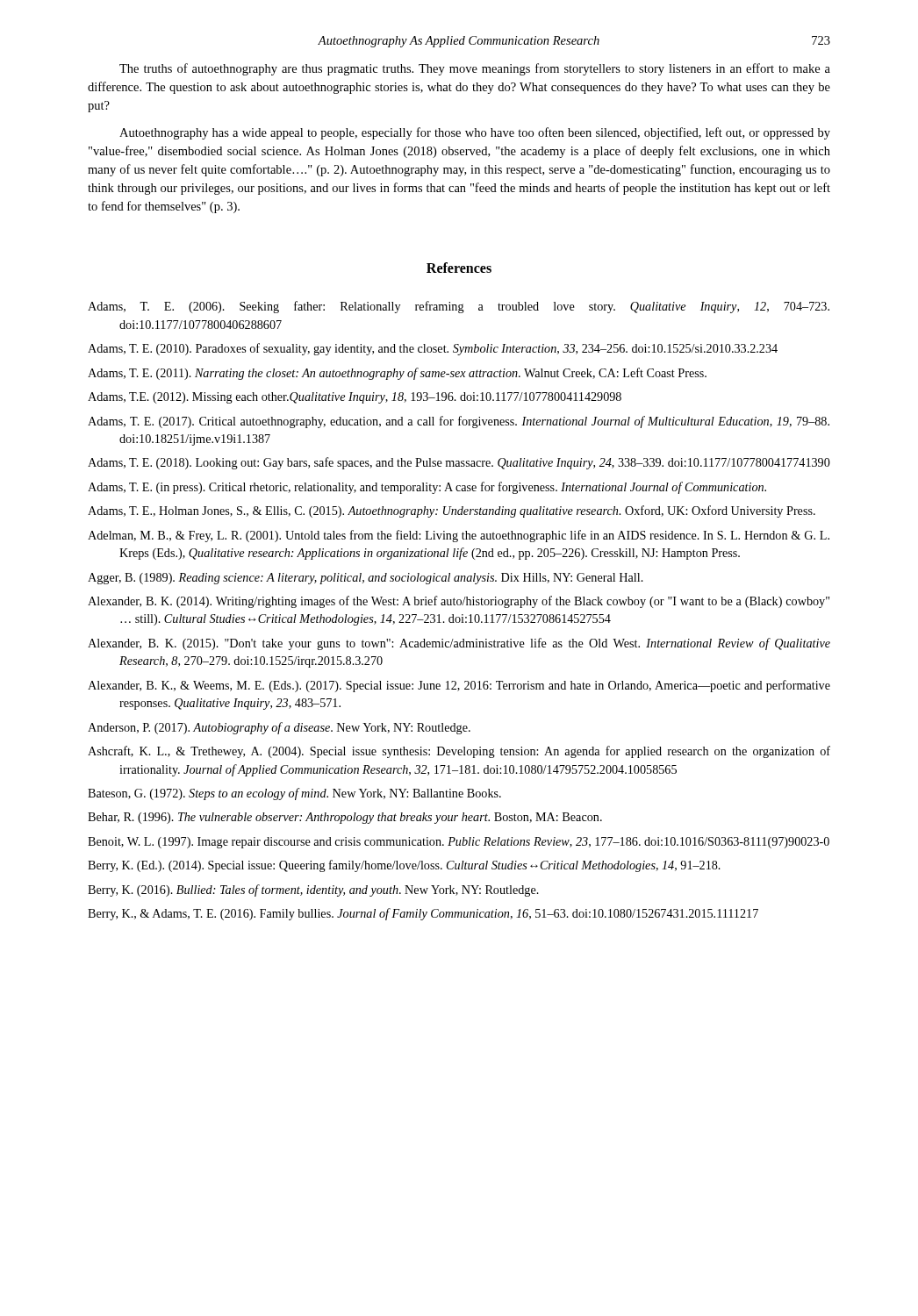The height and width of the screenshot is (1316, 918).
Task: Click on the list item that reads "Adelman, M. B., & Frey, L. R."
Action: [x=459, y=544]
